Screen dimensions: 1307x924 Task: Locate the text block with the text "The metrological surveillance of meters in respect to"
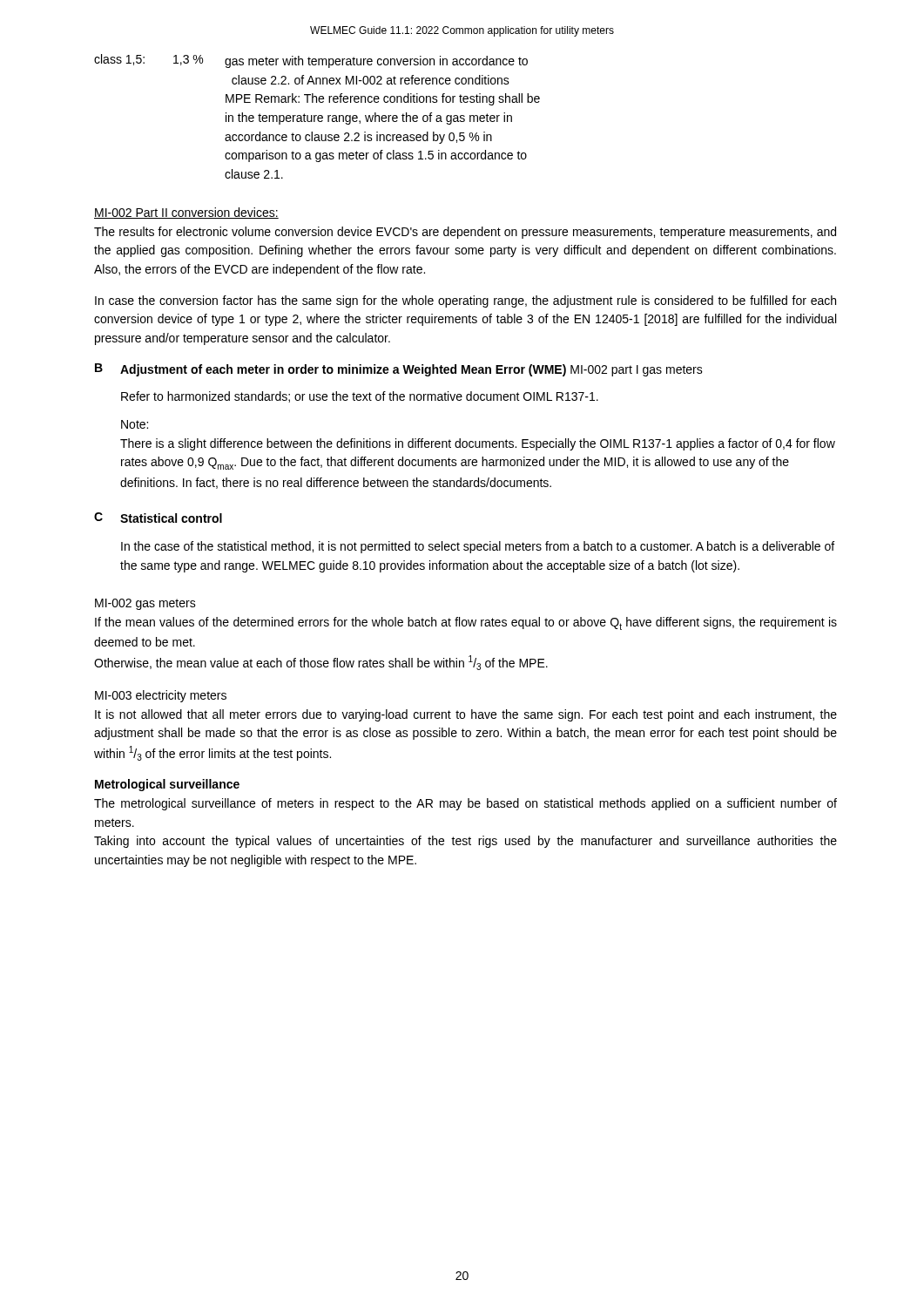click(x=465, y=832)
